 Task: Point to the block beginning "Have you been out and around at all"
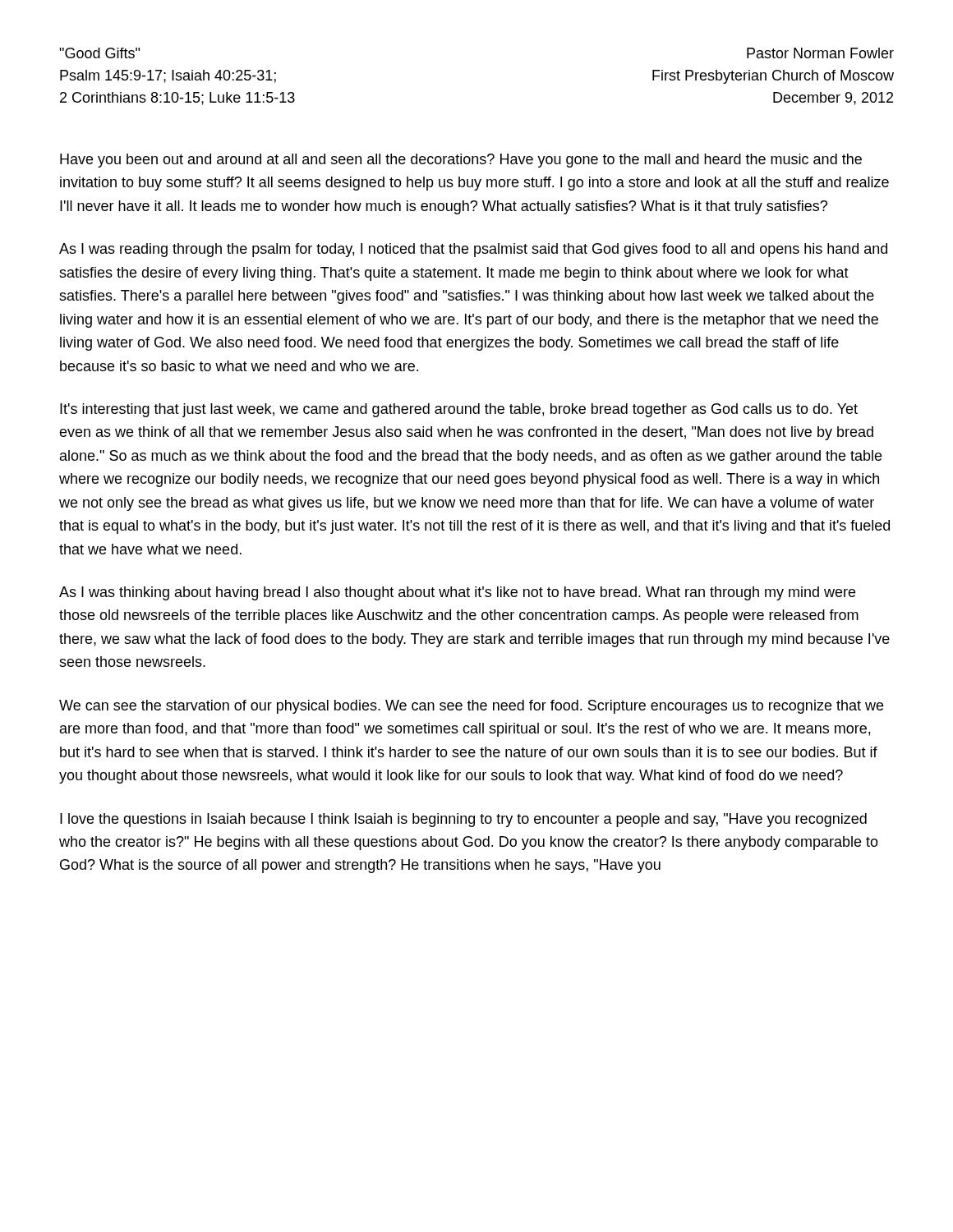[474, 183]
